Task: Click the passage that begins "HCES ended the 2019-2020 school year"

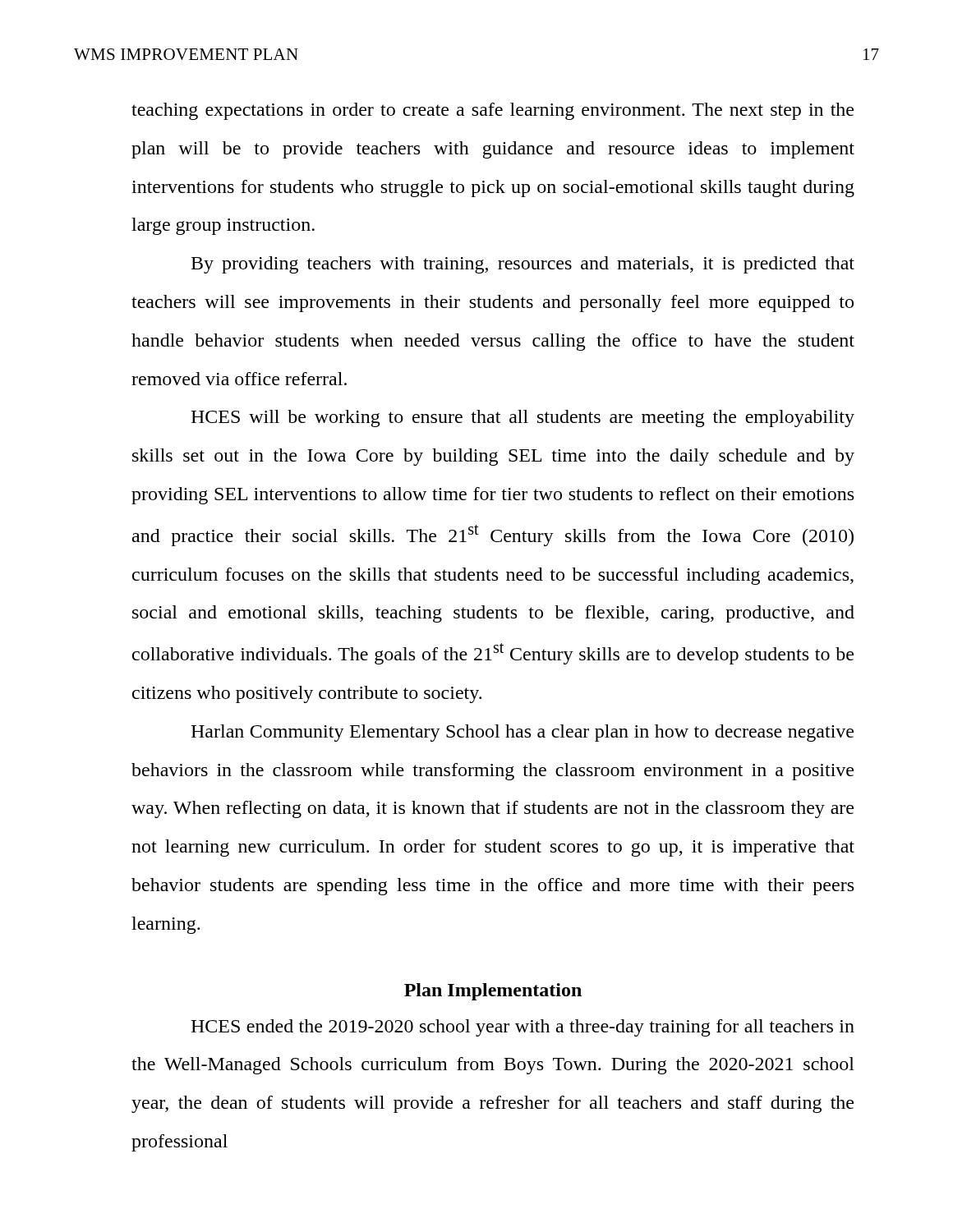Action: click(x=523, y=1028)
